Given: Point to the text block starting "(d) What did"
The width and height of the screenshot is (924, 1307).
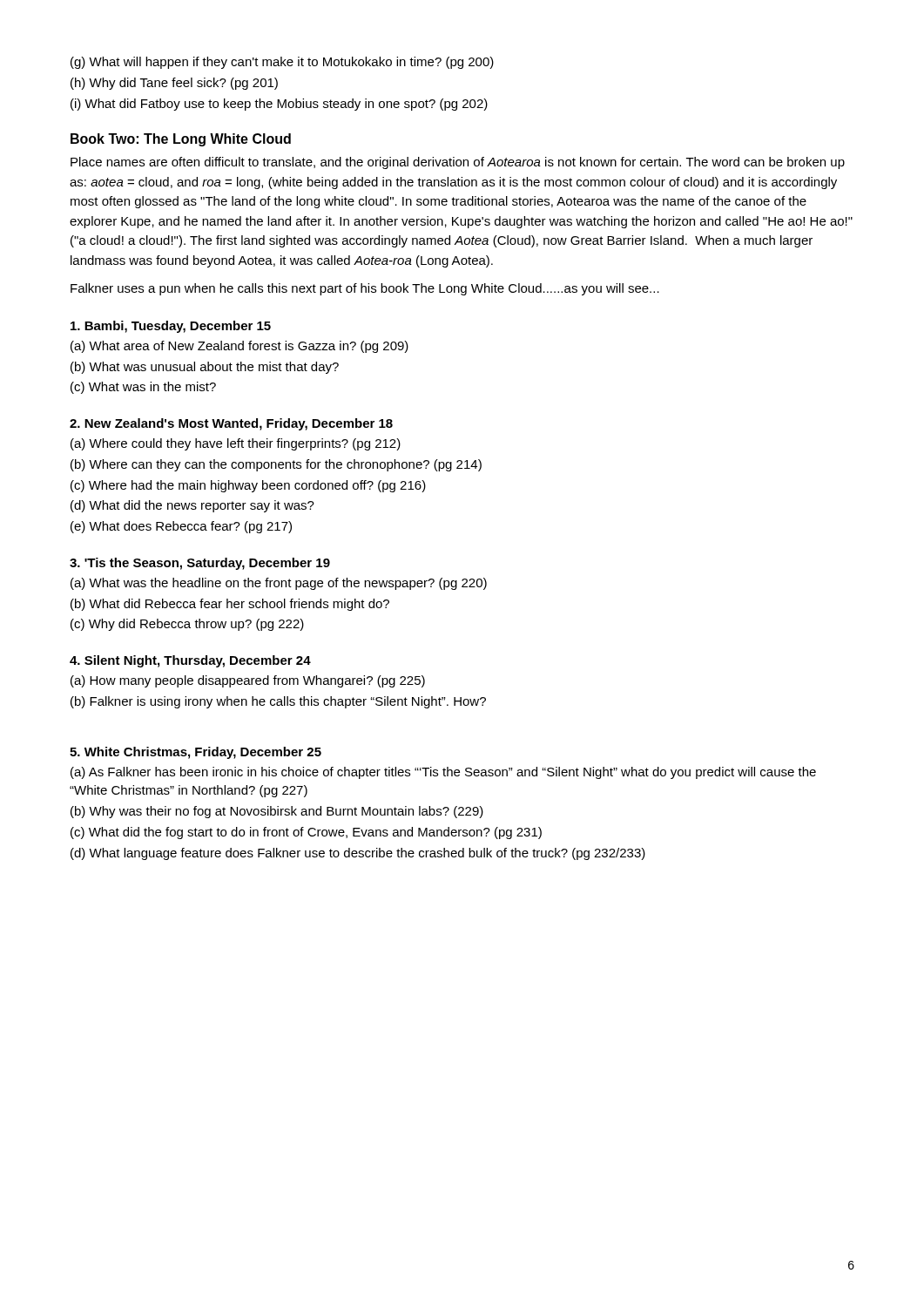Looking at the screenshot, I should [x=192, y=505].
